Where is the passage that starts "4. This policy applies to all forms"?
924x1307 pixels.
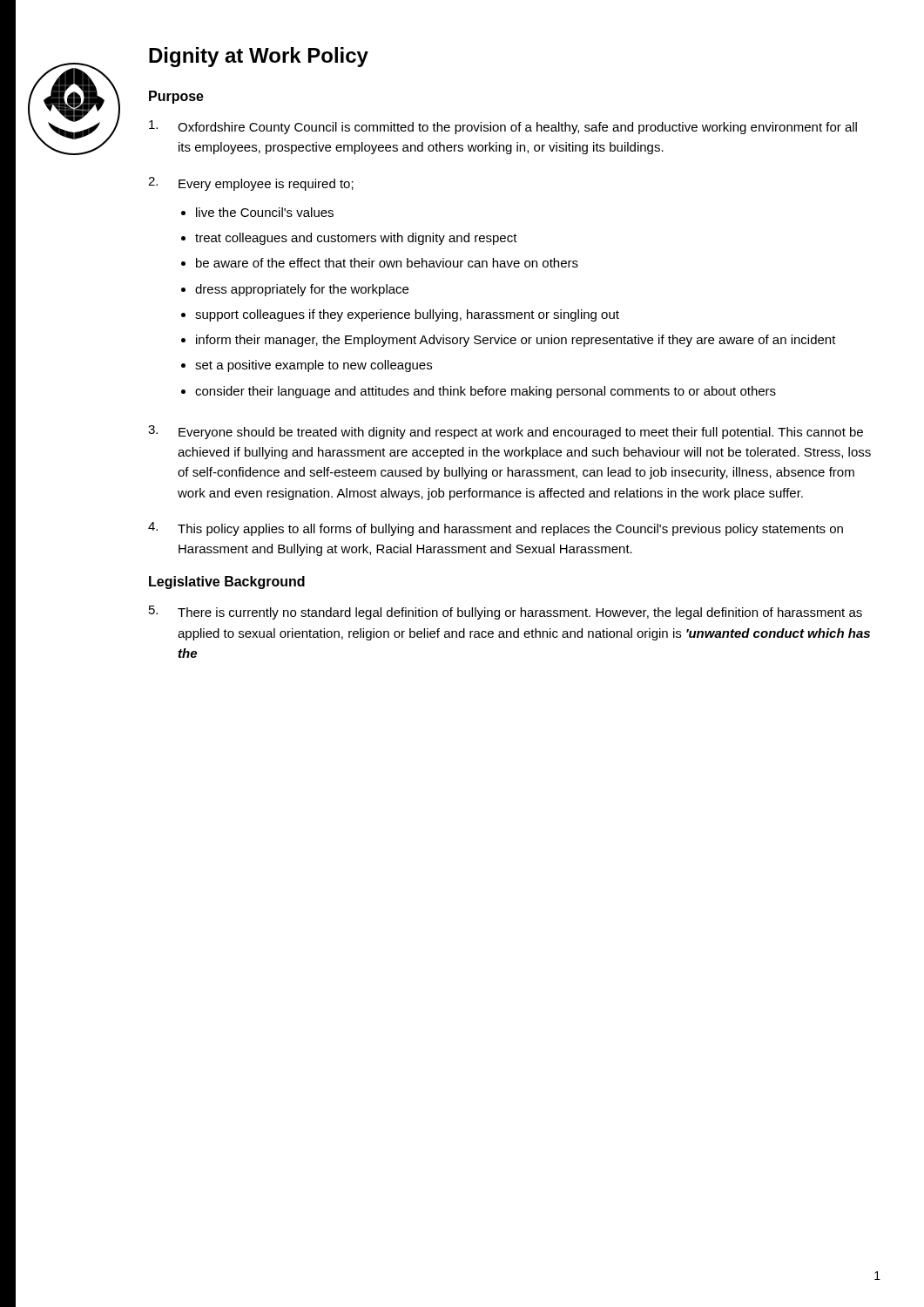tap(510, 538)
